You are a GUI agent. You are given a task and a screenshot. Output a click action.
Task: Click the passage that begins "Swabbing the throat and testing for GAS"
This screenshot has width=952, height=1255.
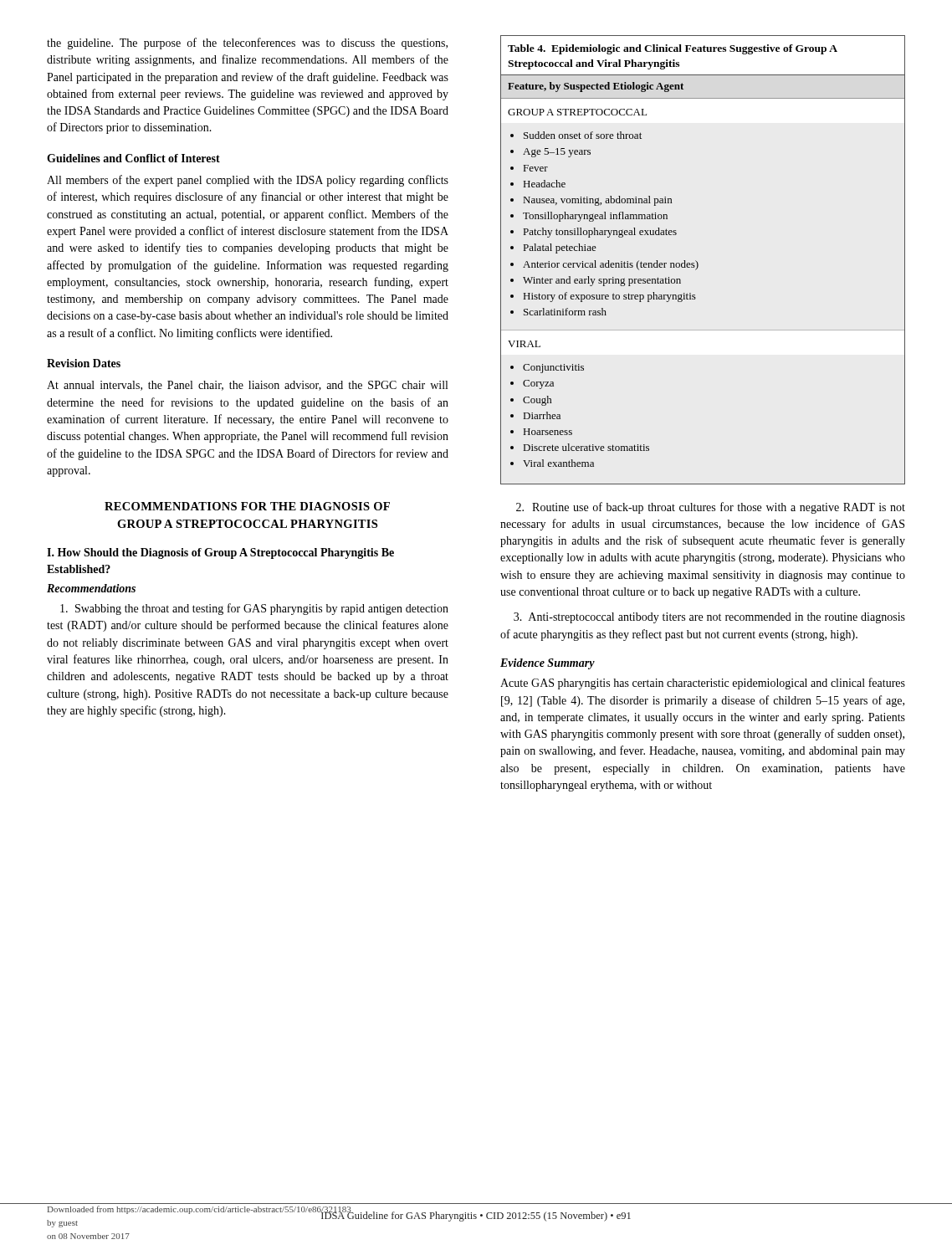click(248, 660)
